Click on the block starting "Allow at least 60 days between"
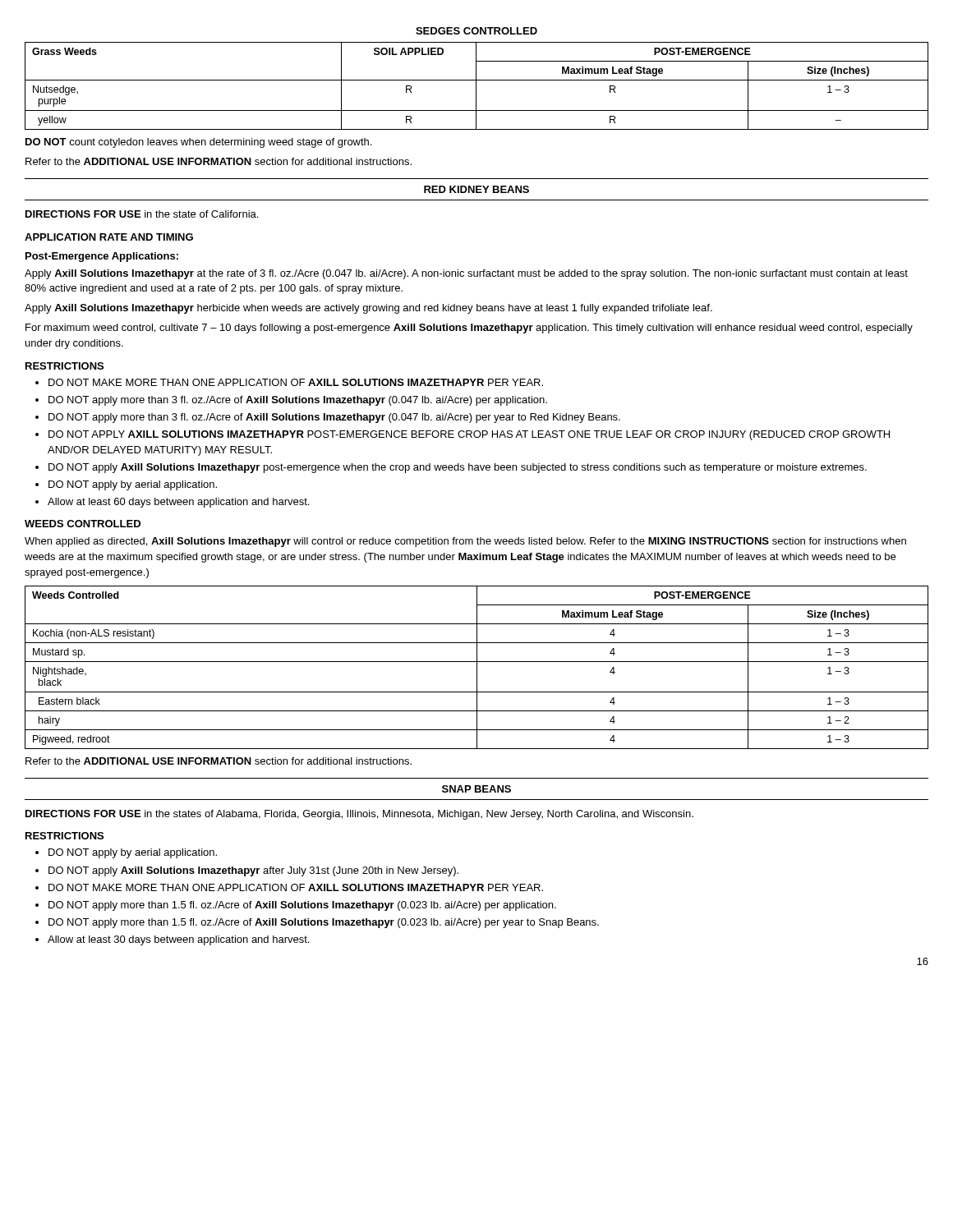This screenshot has width=953, height=1232. (179, 501)
